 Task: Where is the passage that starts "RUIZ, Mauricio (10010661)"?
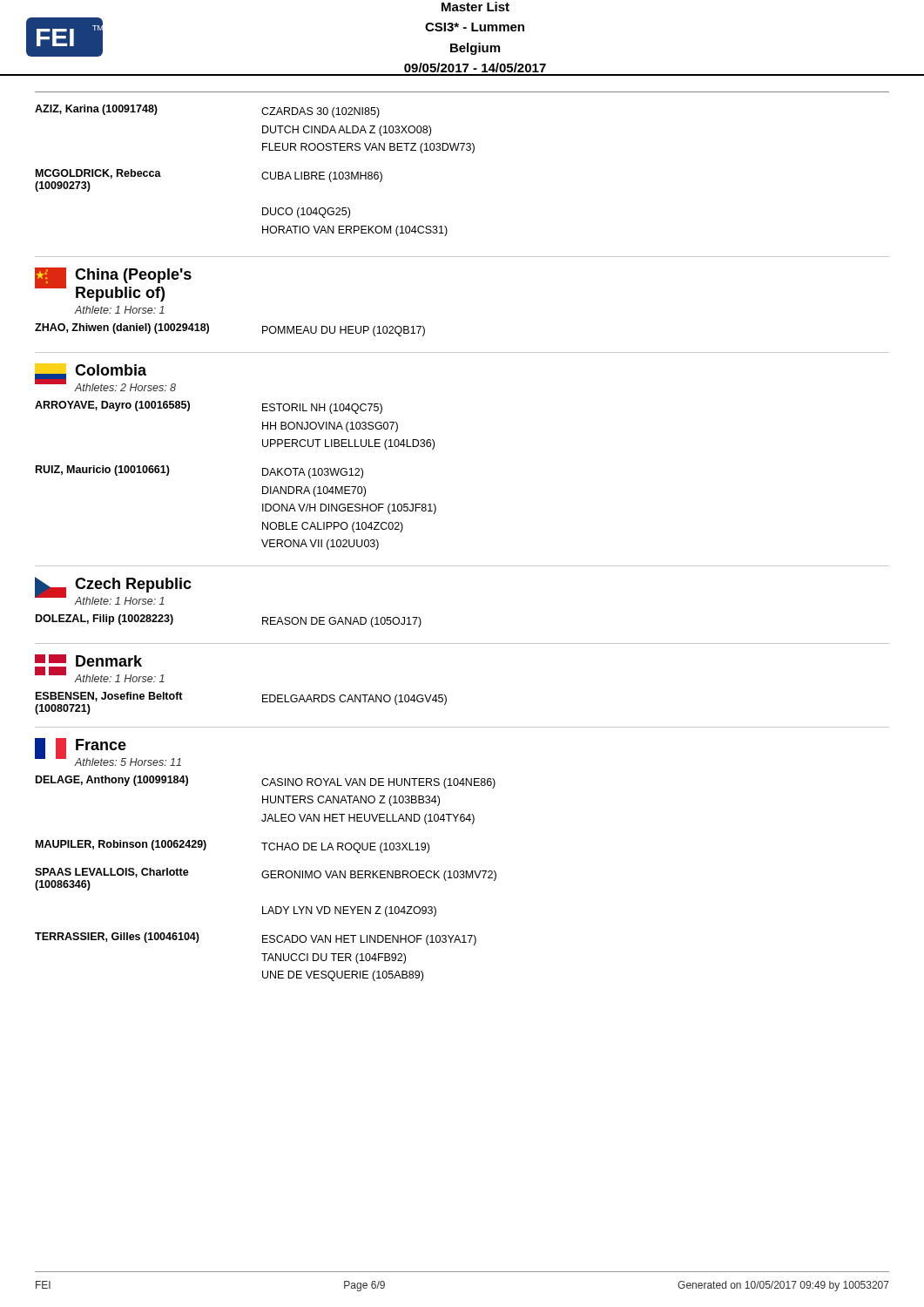click(x=102, y=472)
